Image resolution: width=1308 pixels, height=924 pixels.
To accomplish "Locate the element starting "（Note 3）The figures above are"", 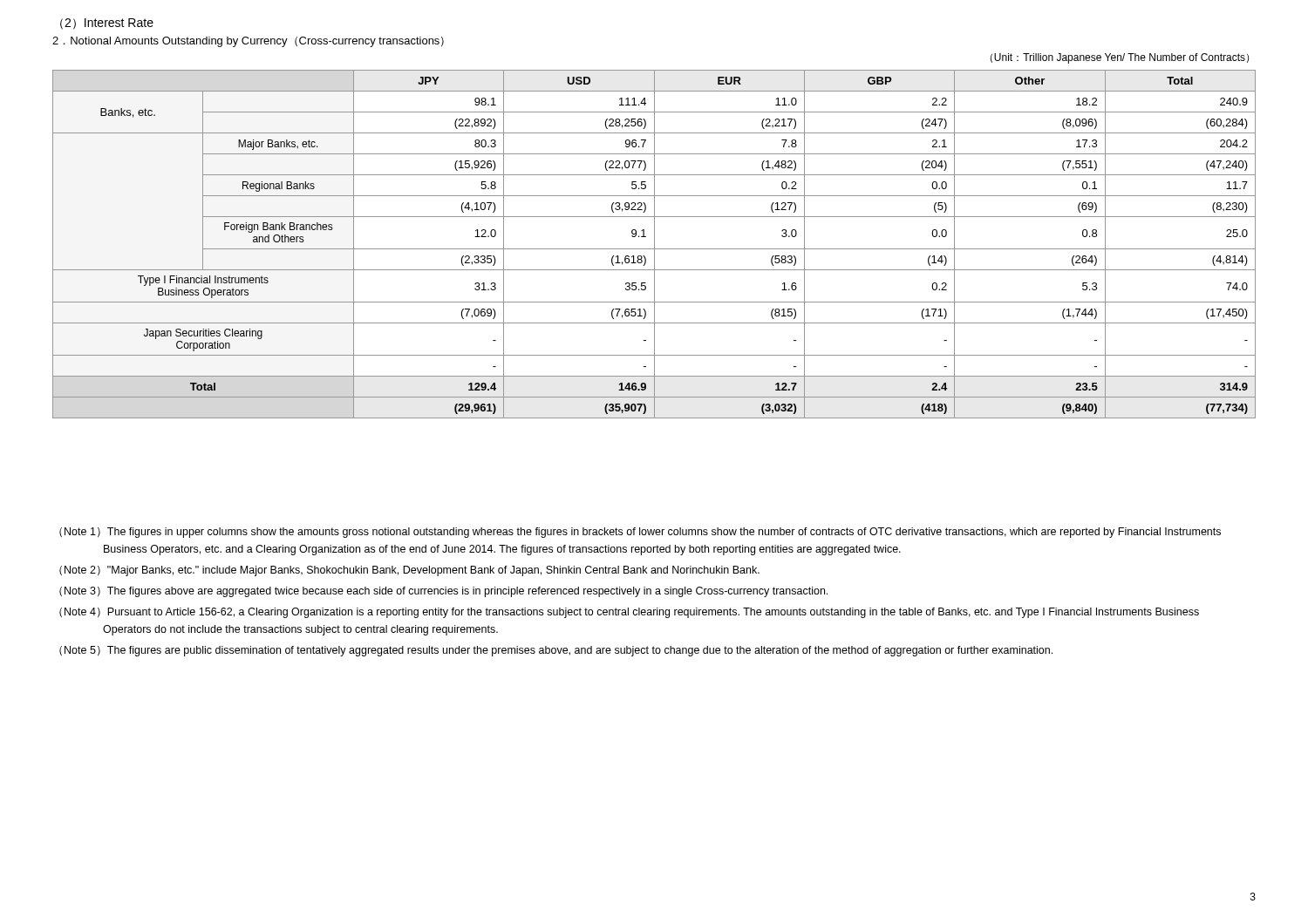I will [441, 591].
